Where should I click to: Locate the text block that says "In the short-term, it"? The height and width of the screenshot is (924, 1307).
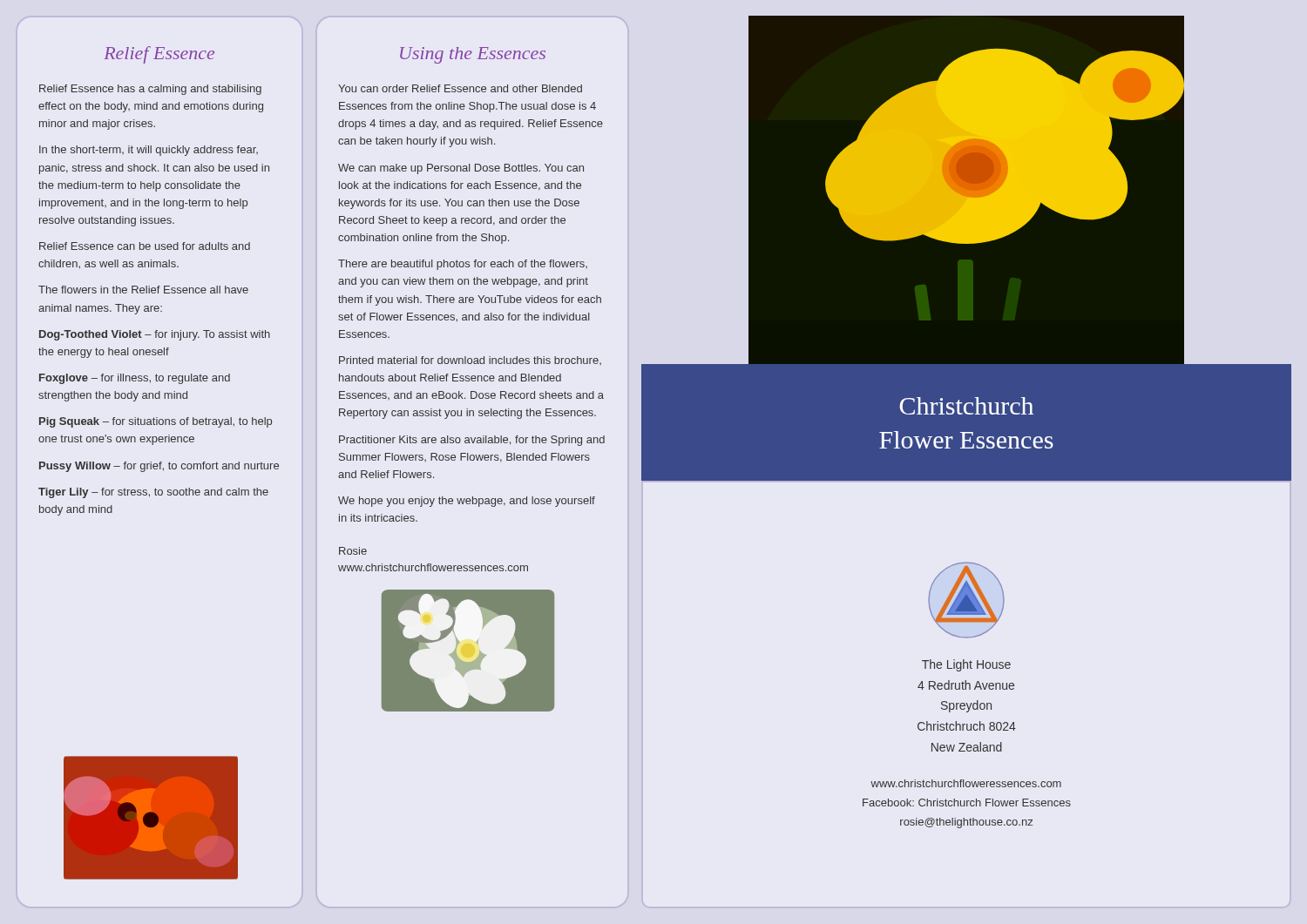click(x=154, y=185)
